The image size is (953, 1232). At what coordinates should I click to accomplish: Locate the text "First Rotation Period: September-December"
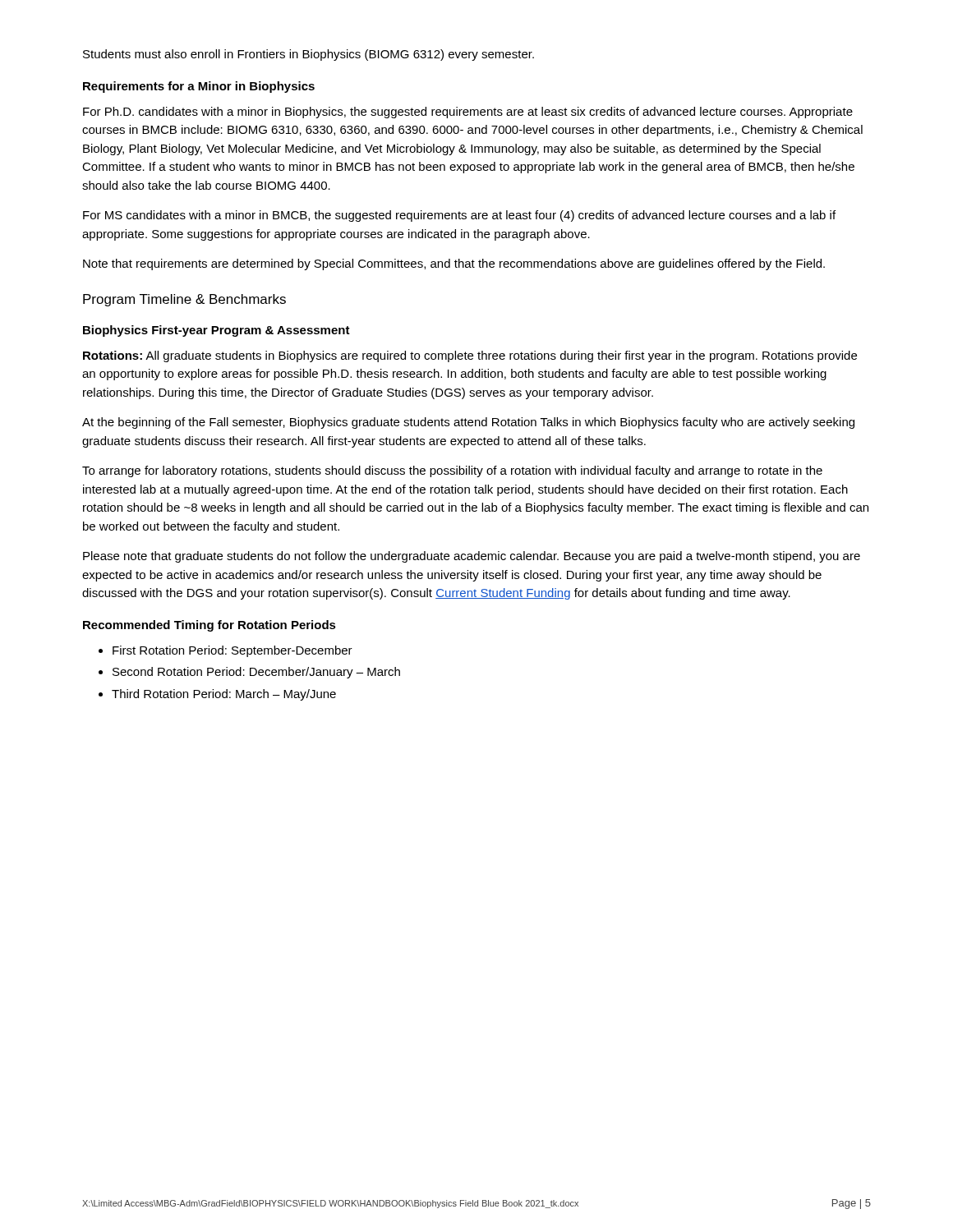(x=232, y=650)
